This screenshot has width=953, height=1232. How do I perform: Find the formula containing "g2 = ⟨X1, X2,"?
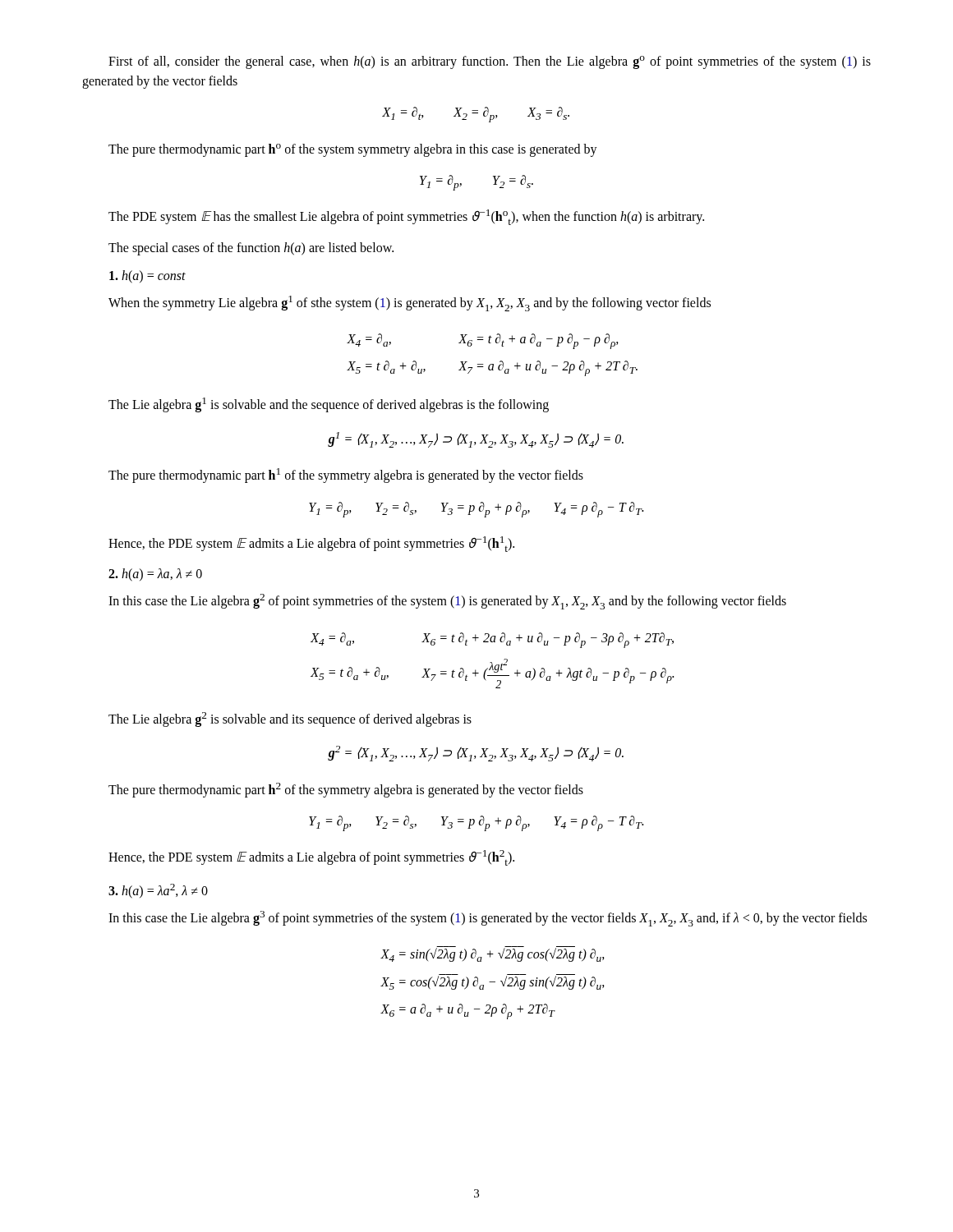click(476, 753)
